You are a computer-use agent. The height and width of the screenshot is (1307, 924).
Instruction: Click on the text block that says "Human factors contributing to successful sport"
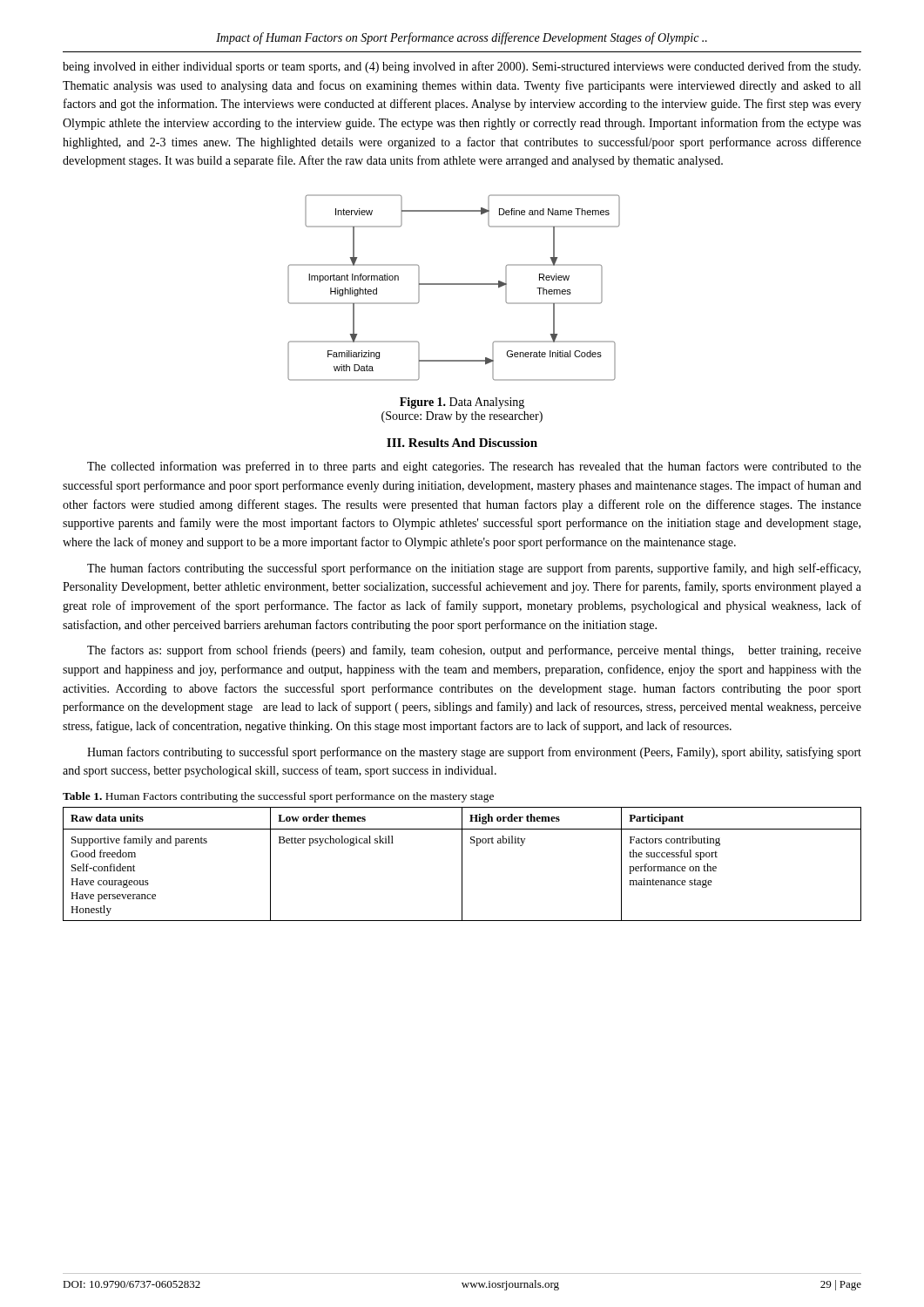[462, 762]
